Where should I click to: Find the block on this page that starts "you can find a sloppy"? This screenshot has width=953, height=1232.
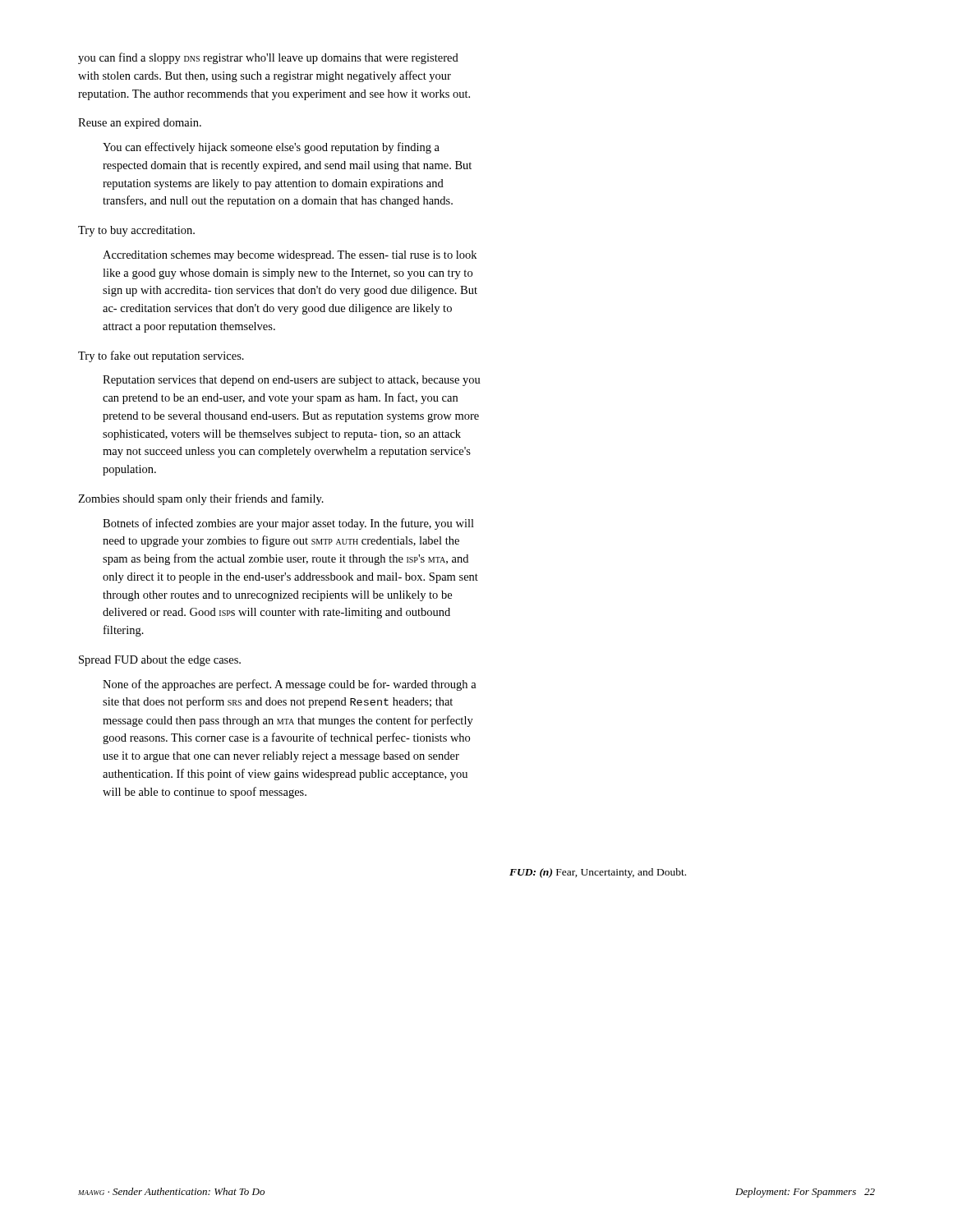tap(279, 76)
